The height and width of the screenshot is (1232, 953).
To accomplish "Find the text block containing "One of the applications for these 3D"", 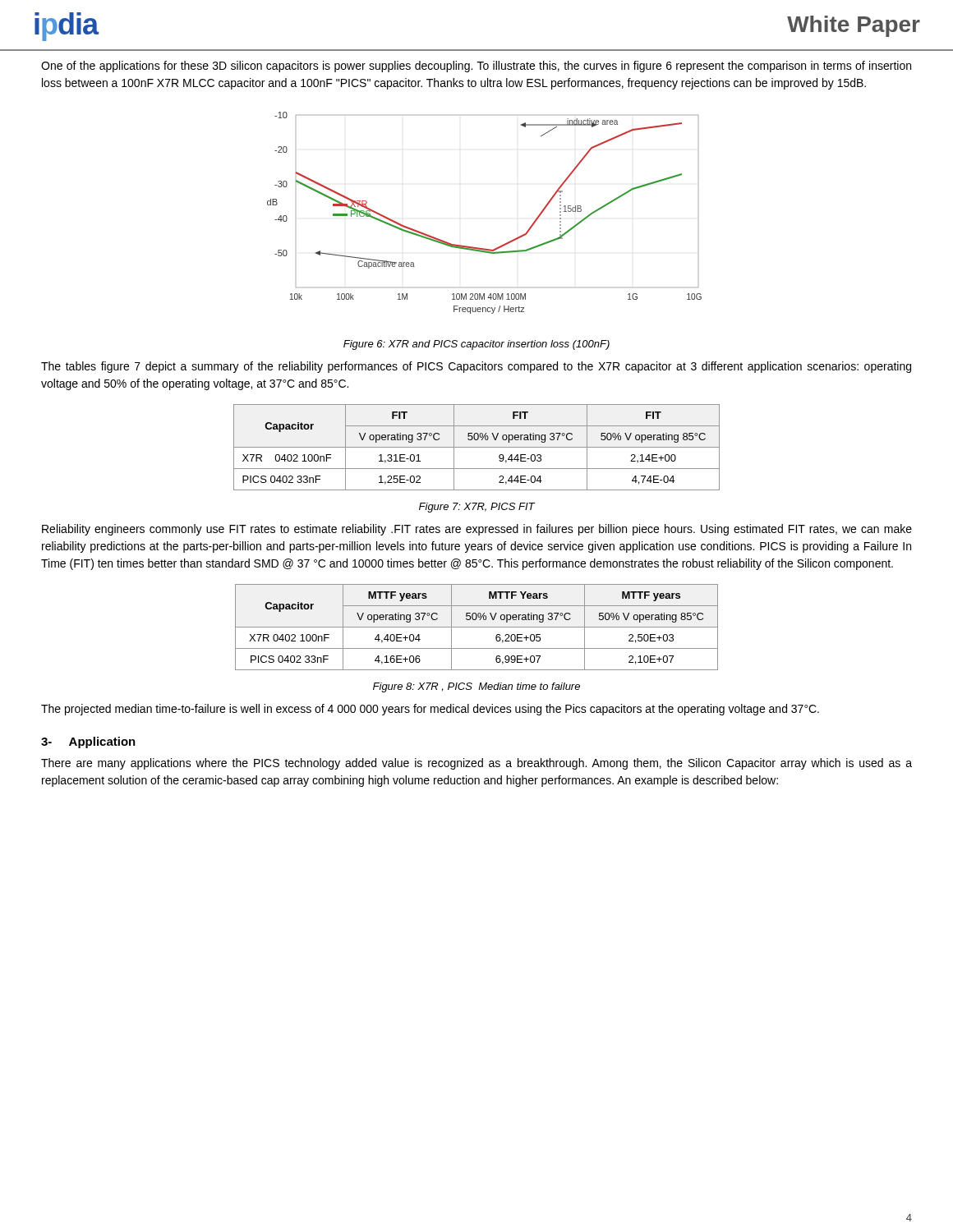I will 476,74.
